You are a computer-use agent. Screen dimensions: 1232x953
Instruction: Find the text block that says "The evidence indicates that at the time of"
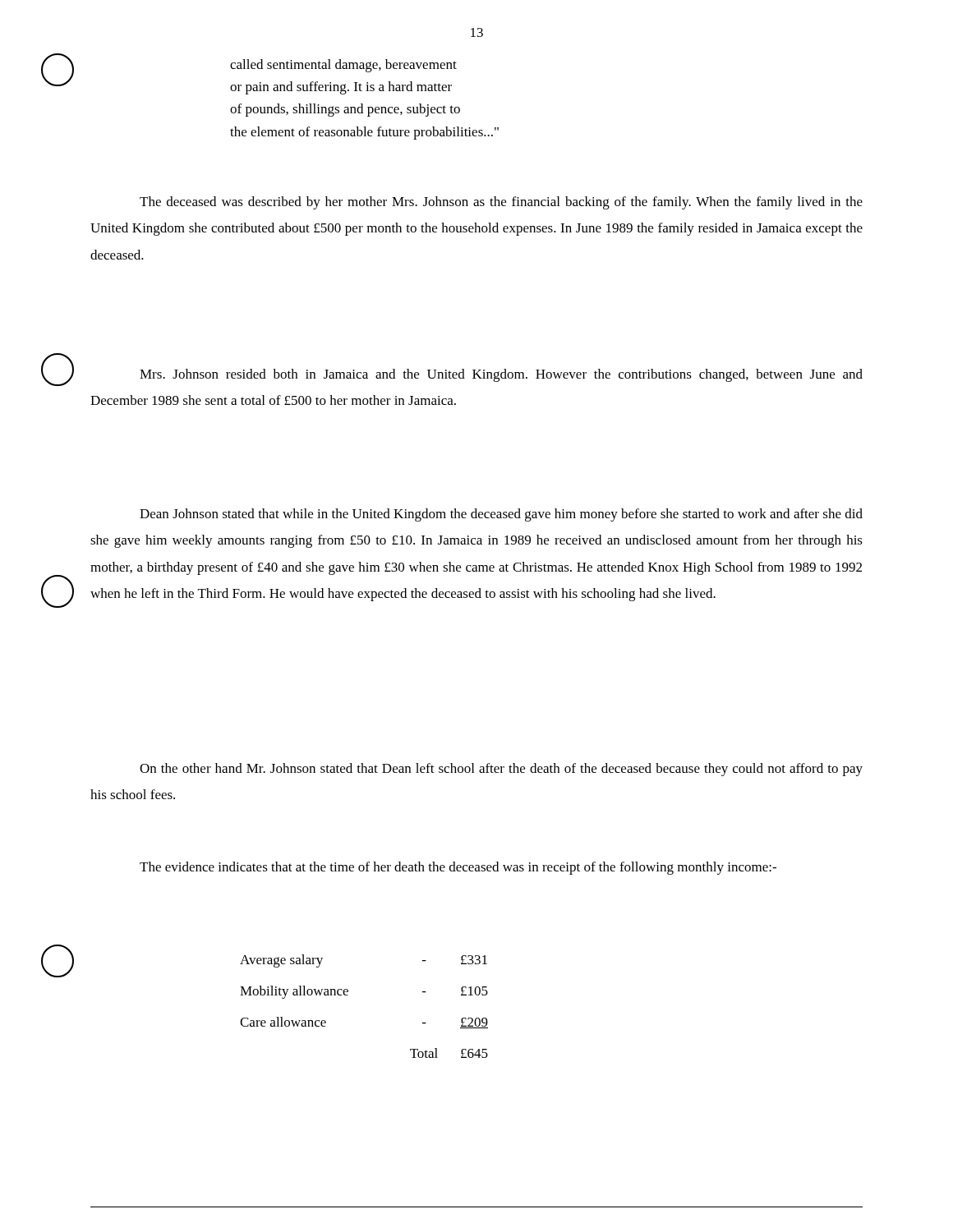tap(458, 867)
